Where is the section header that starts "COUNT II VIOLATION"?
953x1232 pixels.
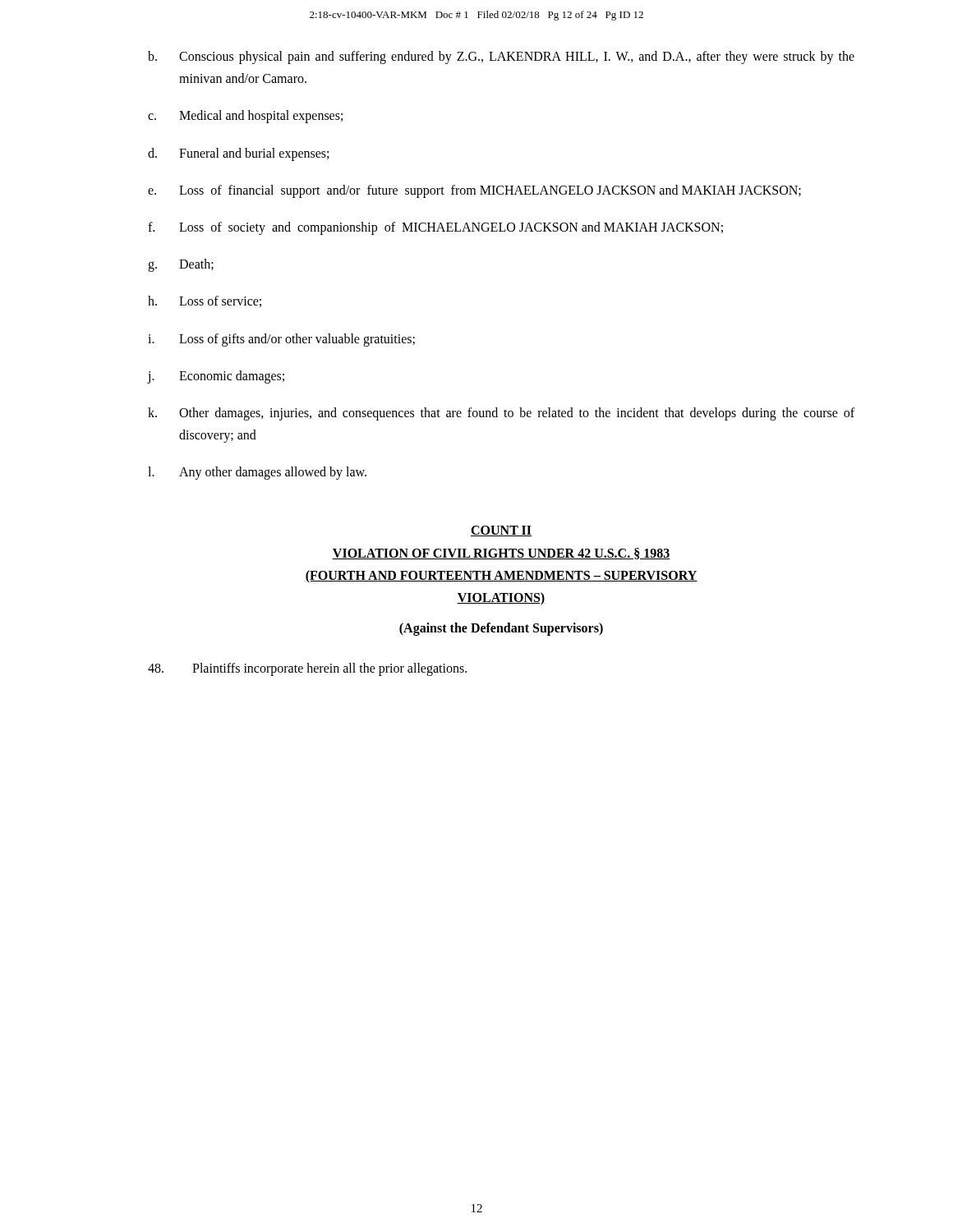(501, 564)
